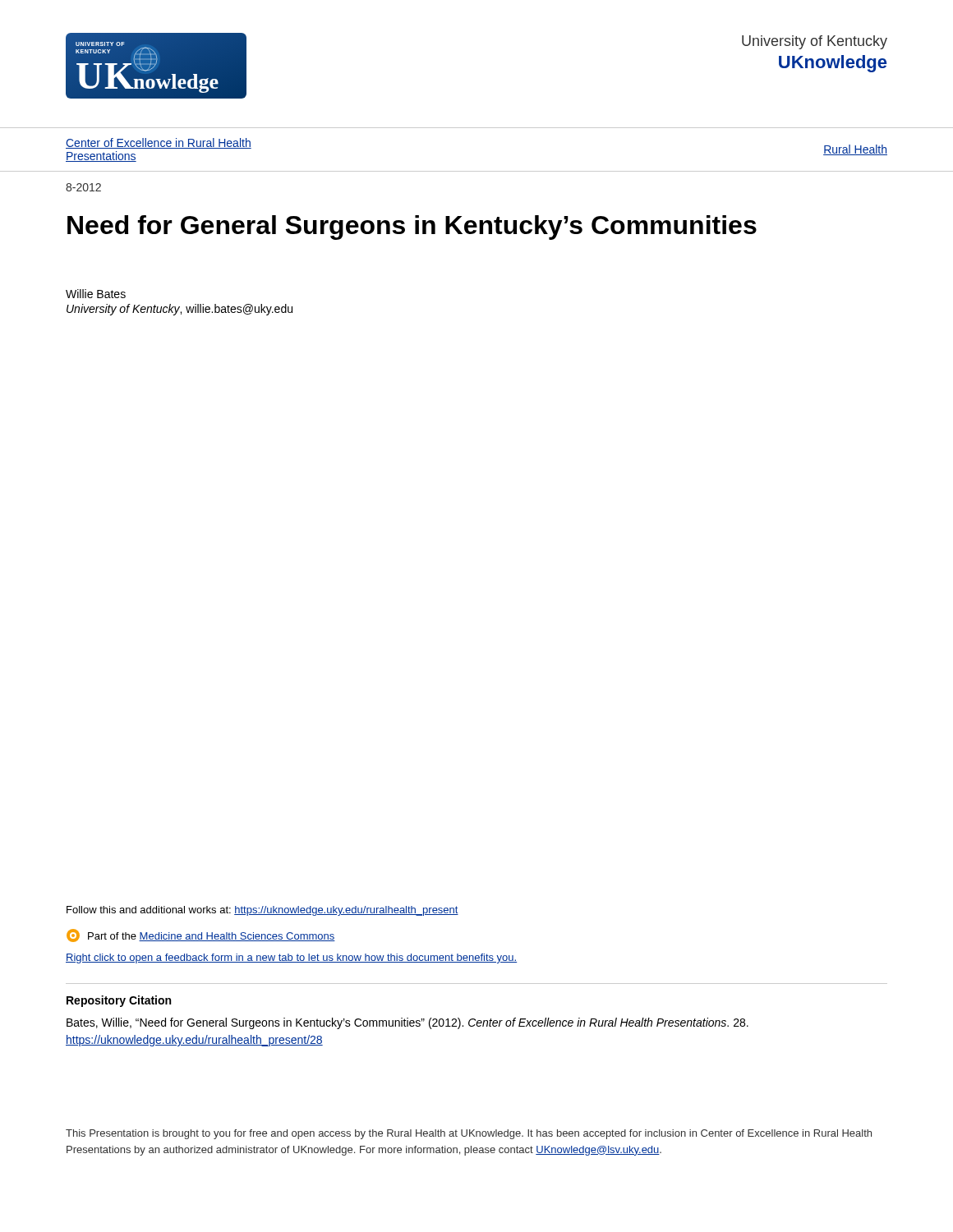Locate the block of text that opens with "Bates, Willie, “Need for"
Screen dimensions: 1232x953
click(x=407, y=1031)
